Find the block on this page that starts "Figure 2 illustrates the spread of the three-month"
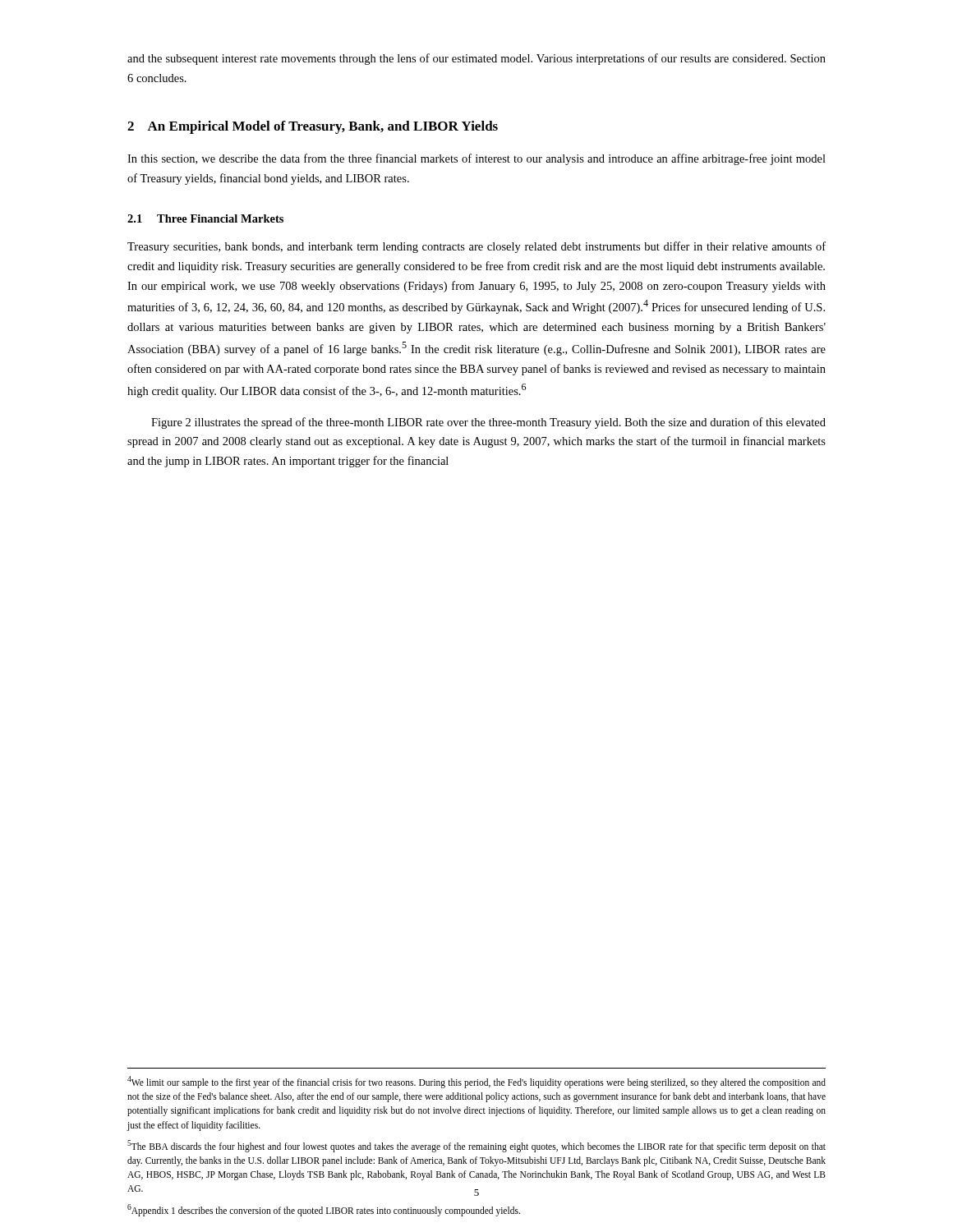953x1232 pixels. 476,441
